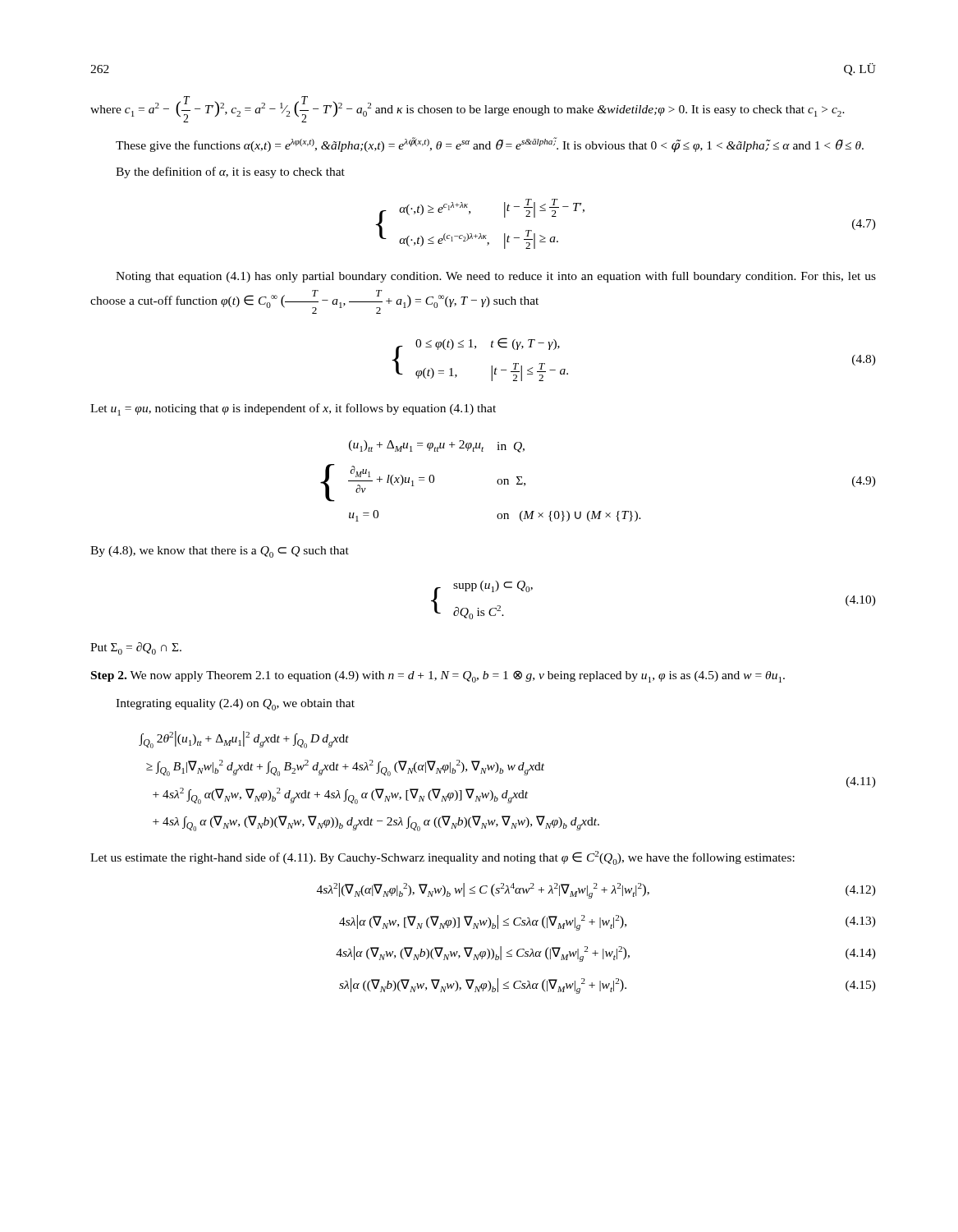Locate the block of text that opens with "These give the functions α(x,t) = eλφ(x,t),"
The width and height of the screenshot is (958, 1232).
483,145
